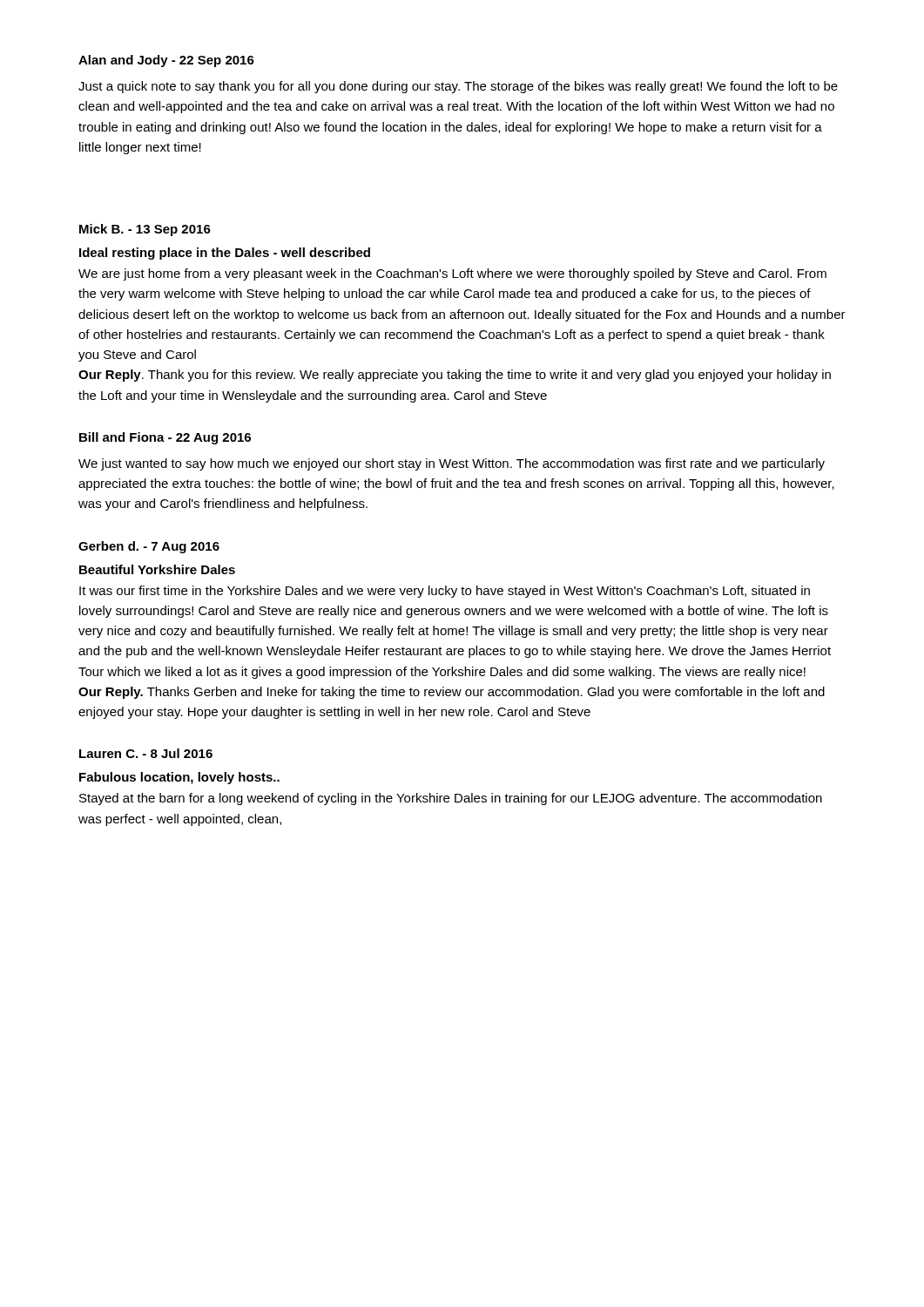Find the section header containing "Beautiful Yorkshire Dales"
924x1307 pixels.
(157, 569)
